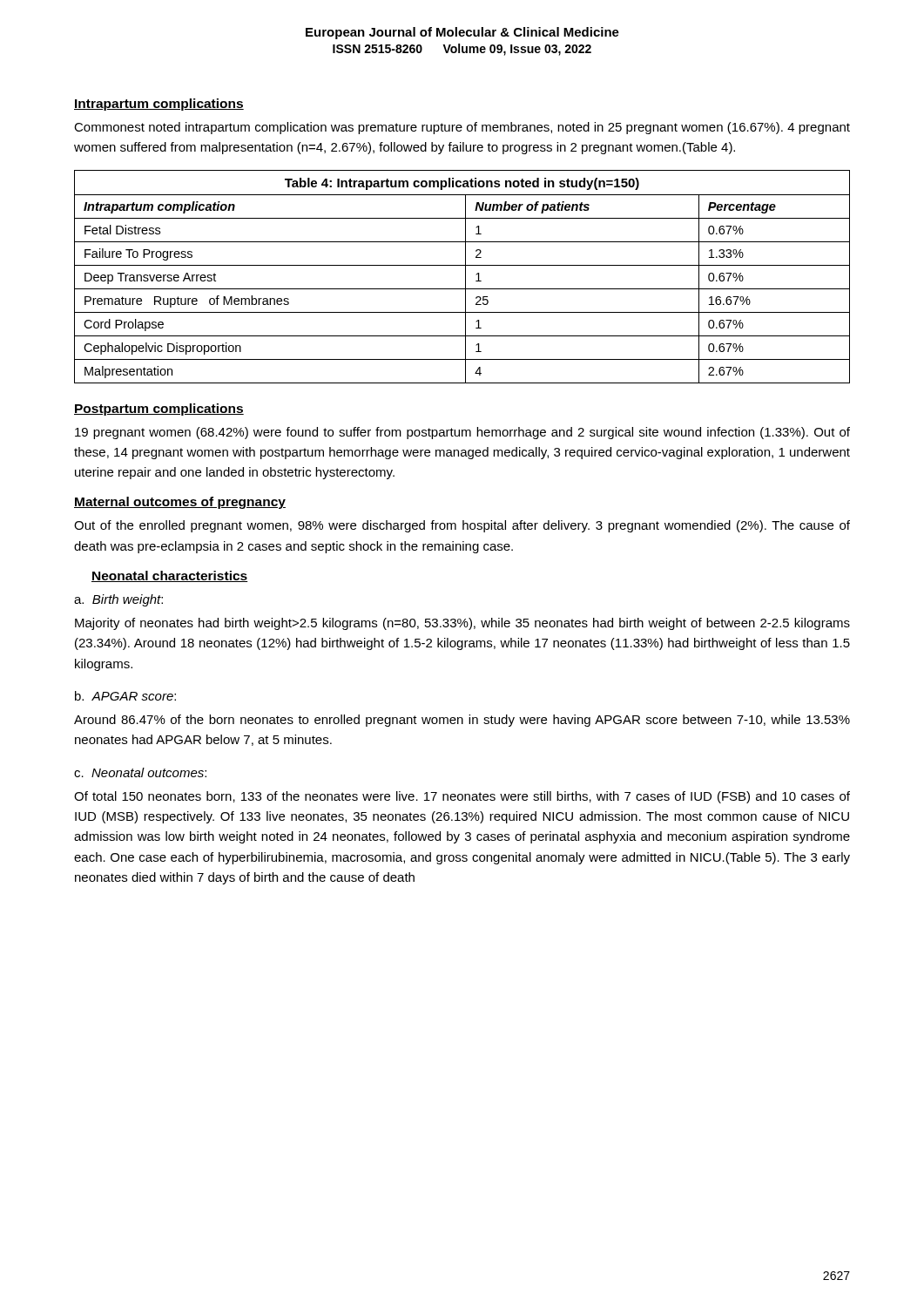Where does it say "Intrapartum complications"?
The image size is (924, 1307).
pyautogui.click(x=159, y=103)
